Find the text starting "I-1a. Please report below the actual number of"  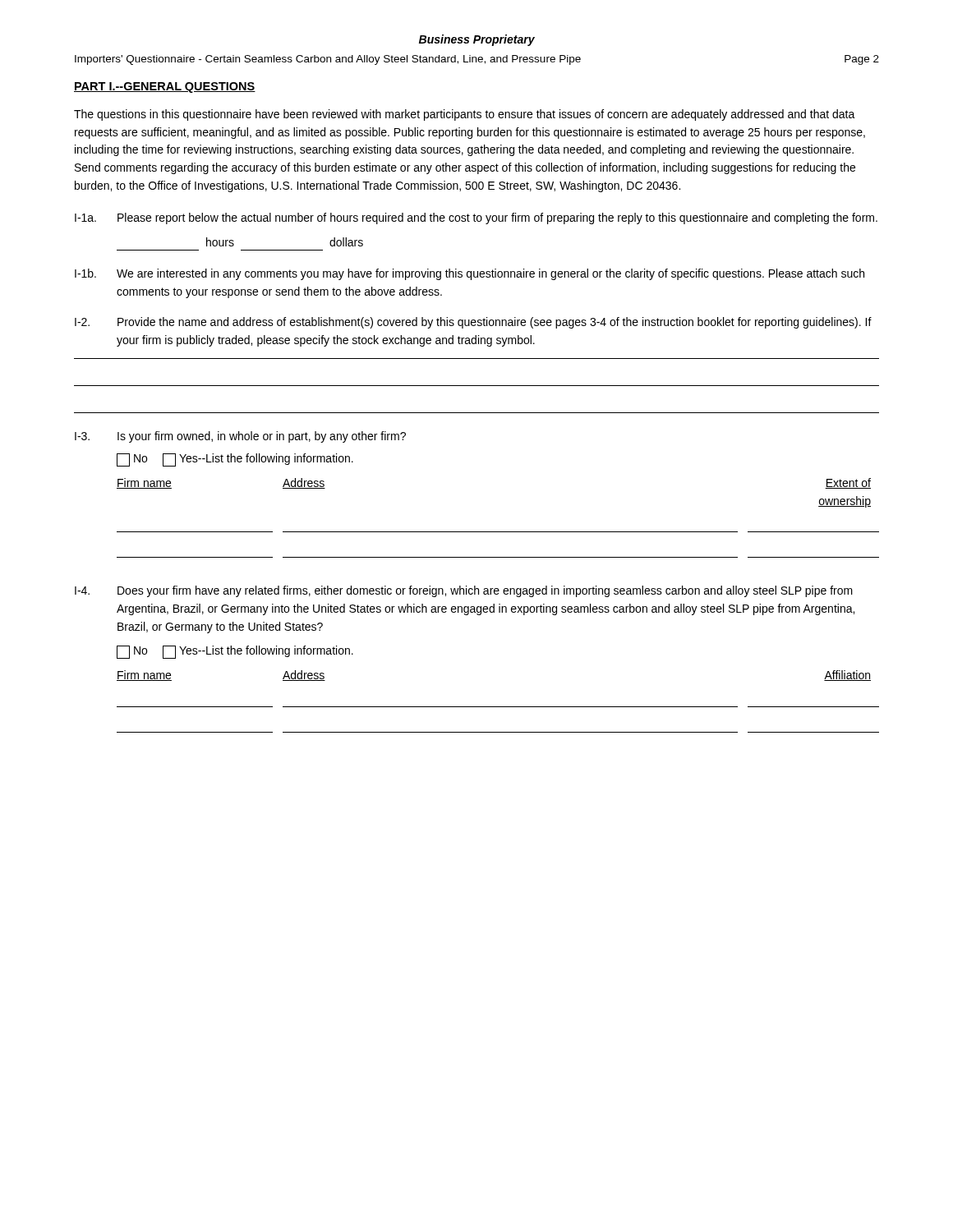[x=476, y=231]
